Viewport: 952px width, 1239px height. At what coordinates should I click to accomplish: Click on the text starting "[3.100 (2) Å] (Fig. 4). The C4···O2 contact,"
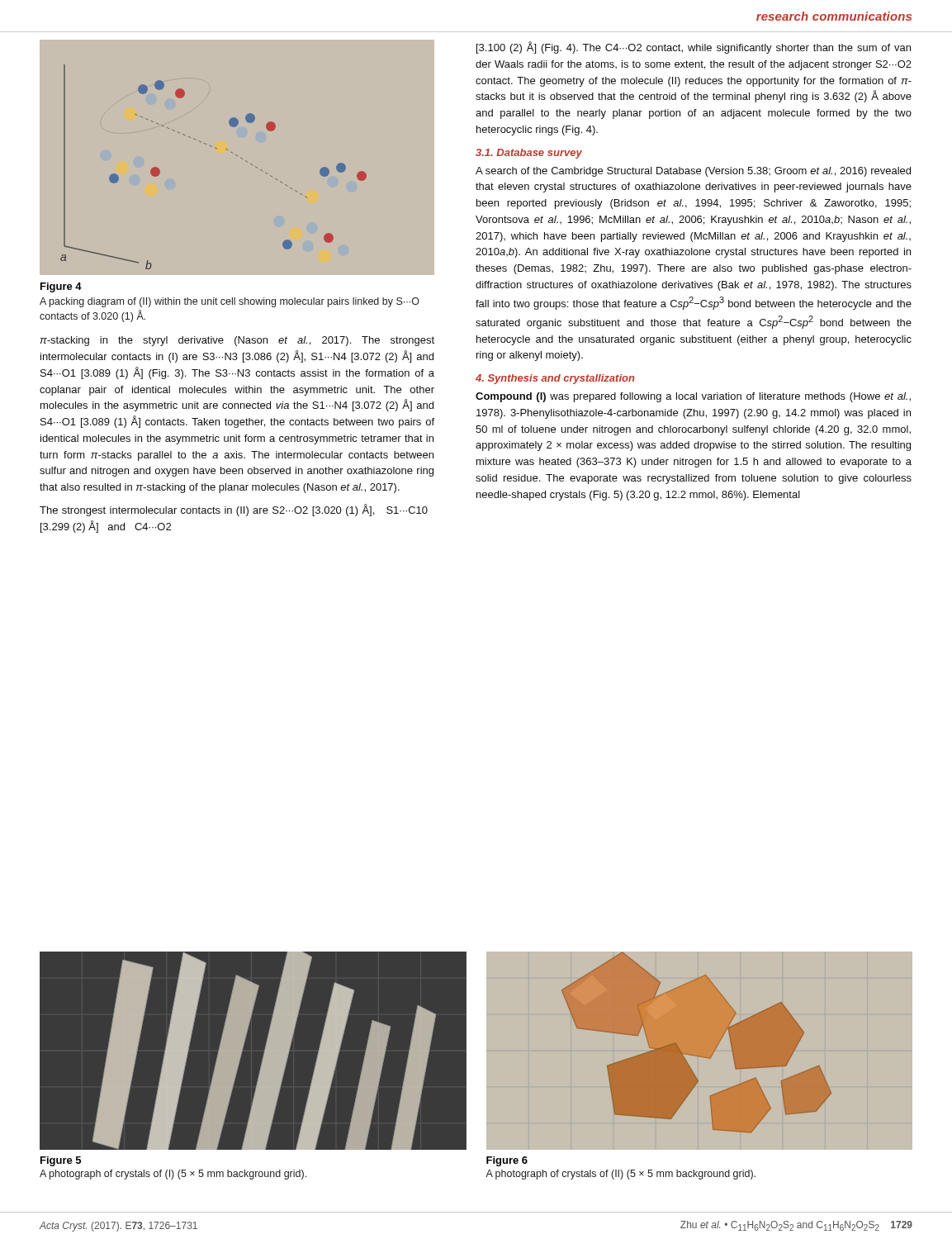(x=694, y=88)
